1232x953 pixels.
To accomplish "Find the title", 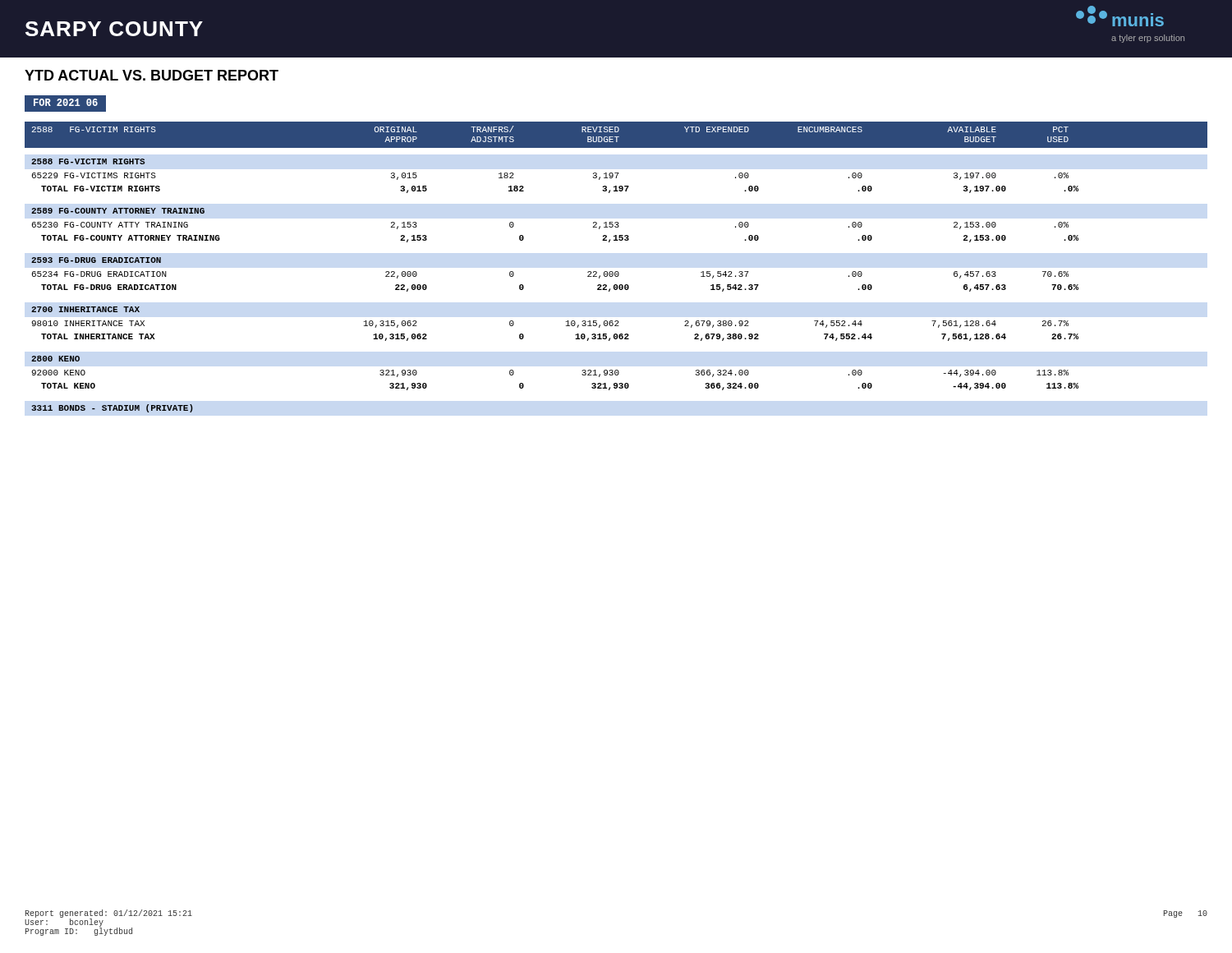I will (x=152, y=76).
